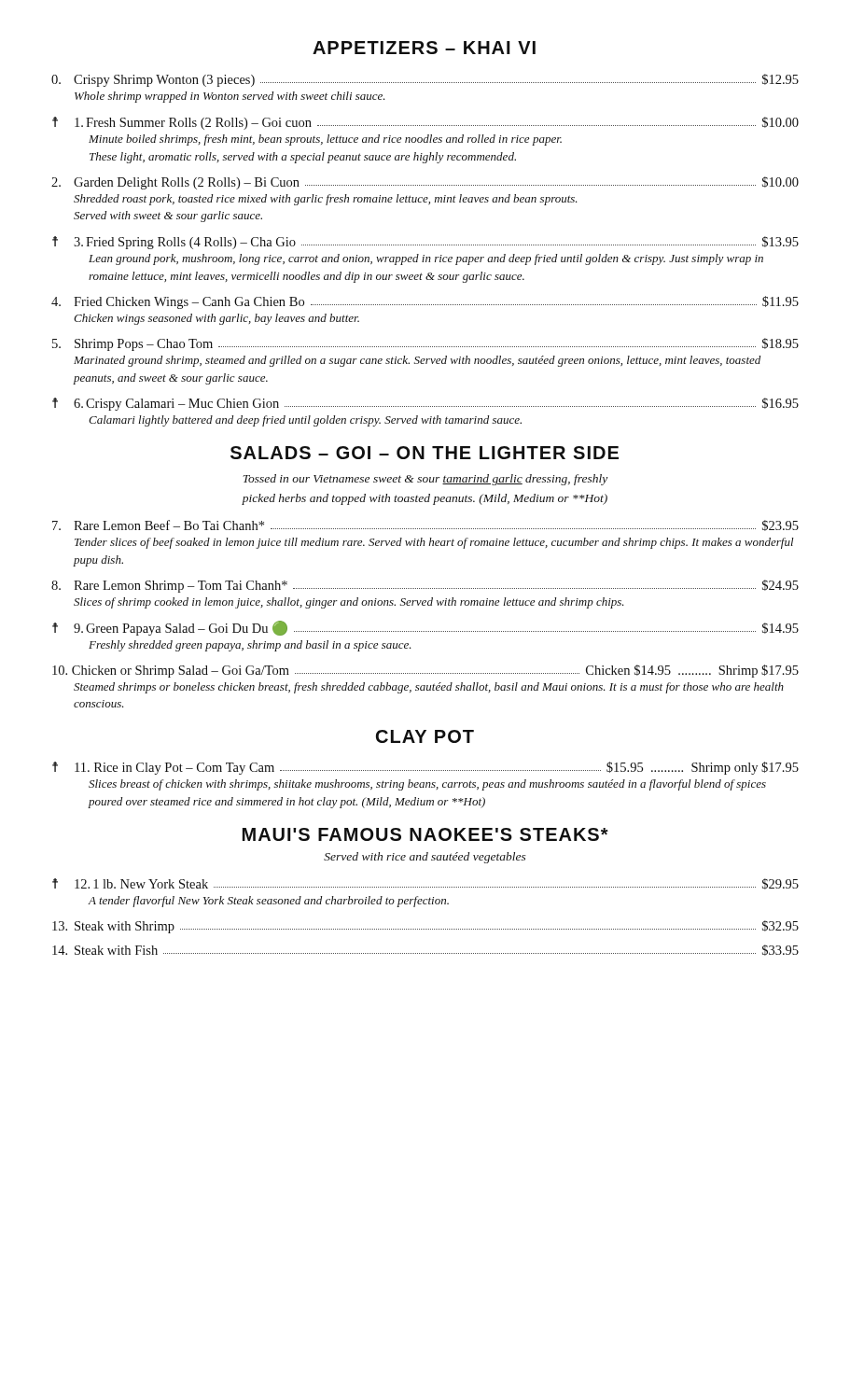Locate the text block starting "8. Rare Lemon Shrimp – Tom Tai"

click(425, 594)
